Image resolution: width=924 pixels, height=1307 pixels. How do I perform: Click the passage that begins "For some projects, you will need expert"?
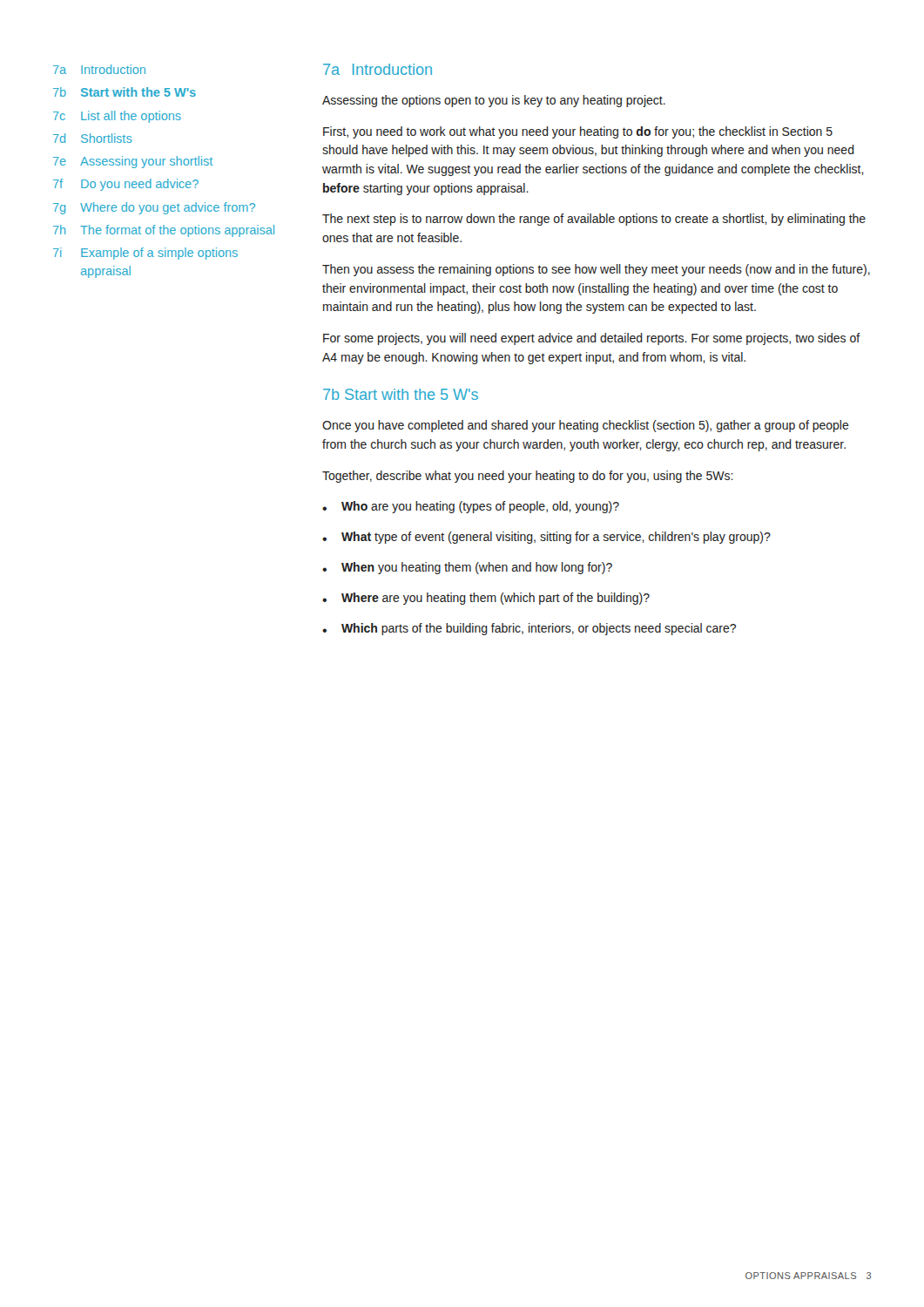591,347
